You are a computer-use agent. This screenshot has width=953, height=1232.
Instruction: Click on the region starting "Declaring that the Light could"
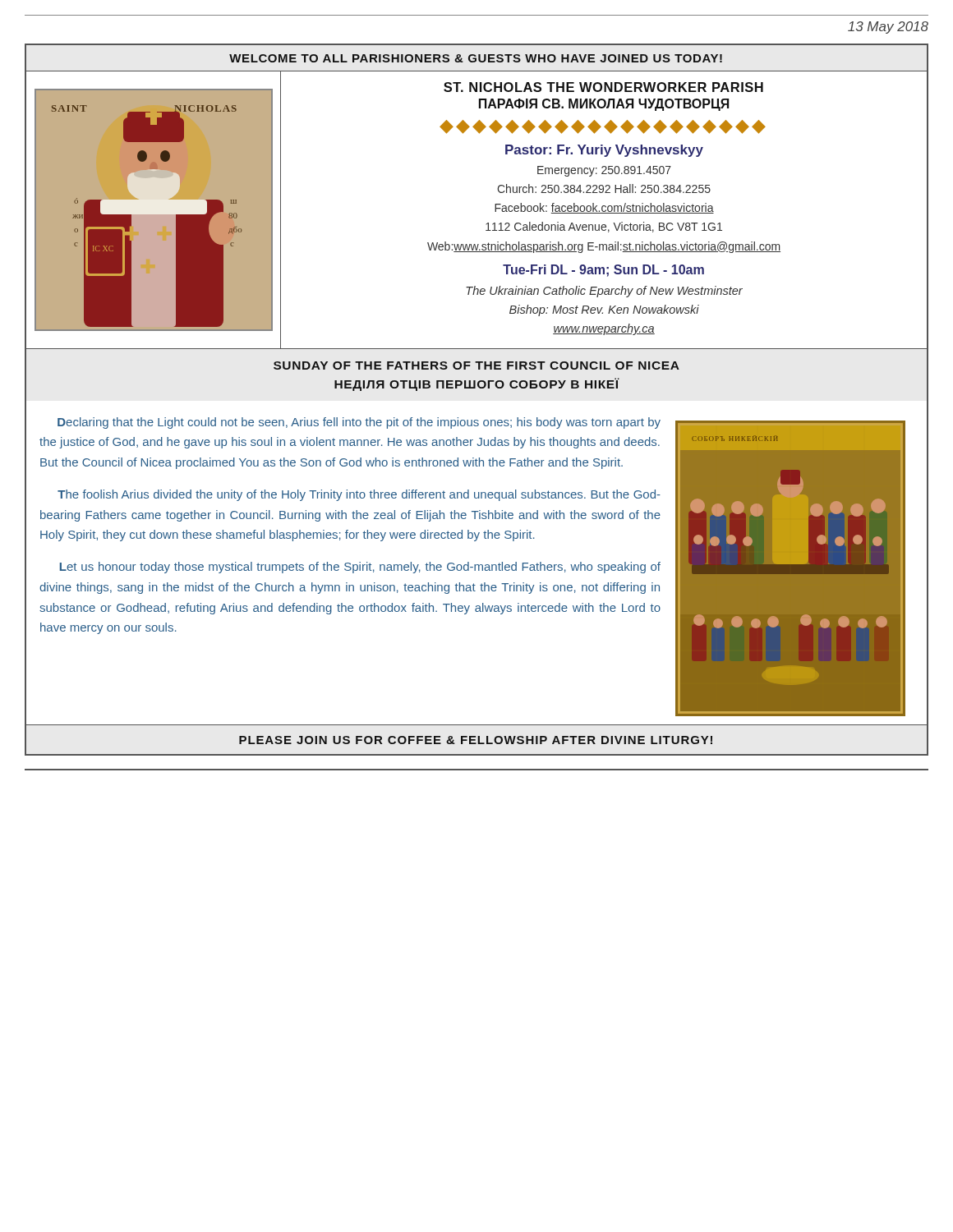pos(350,443)
